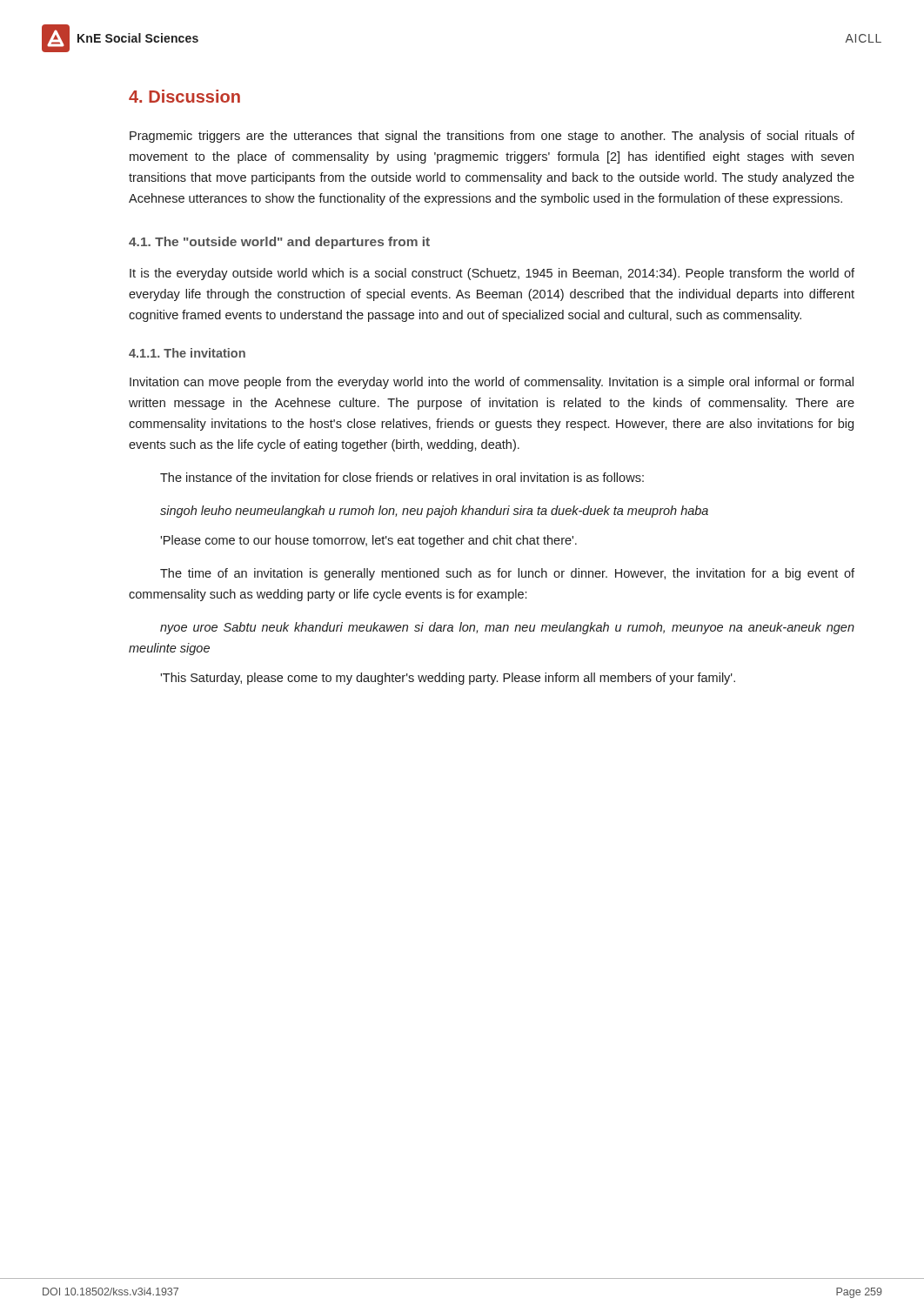Viewport: 924px width, 1305px height.
Task: Where is the passage that starts "Invitation can move people from the everyday world"?
Action: click(x=492, y=413)
